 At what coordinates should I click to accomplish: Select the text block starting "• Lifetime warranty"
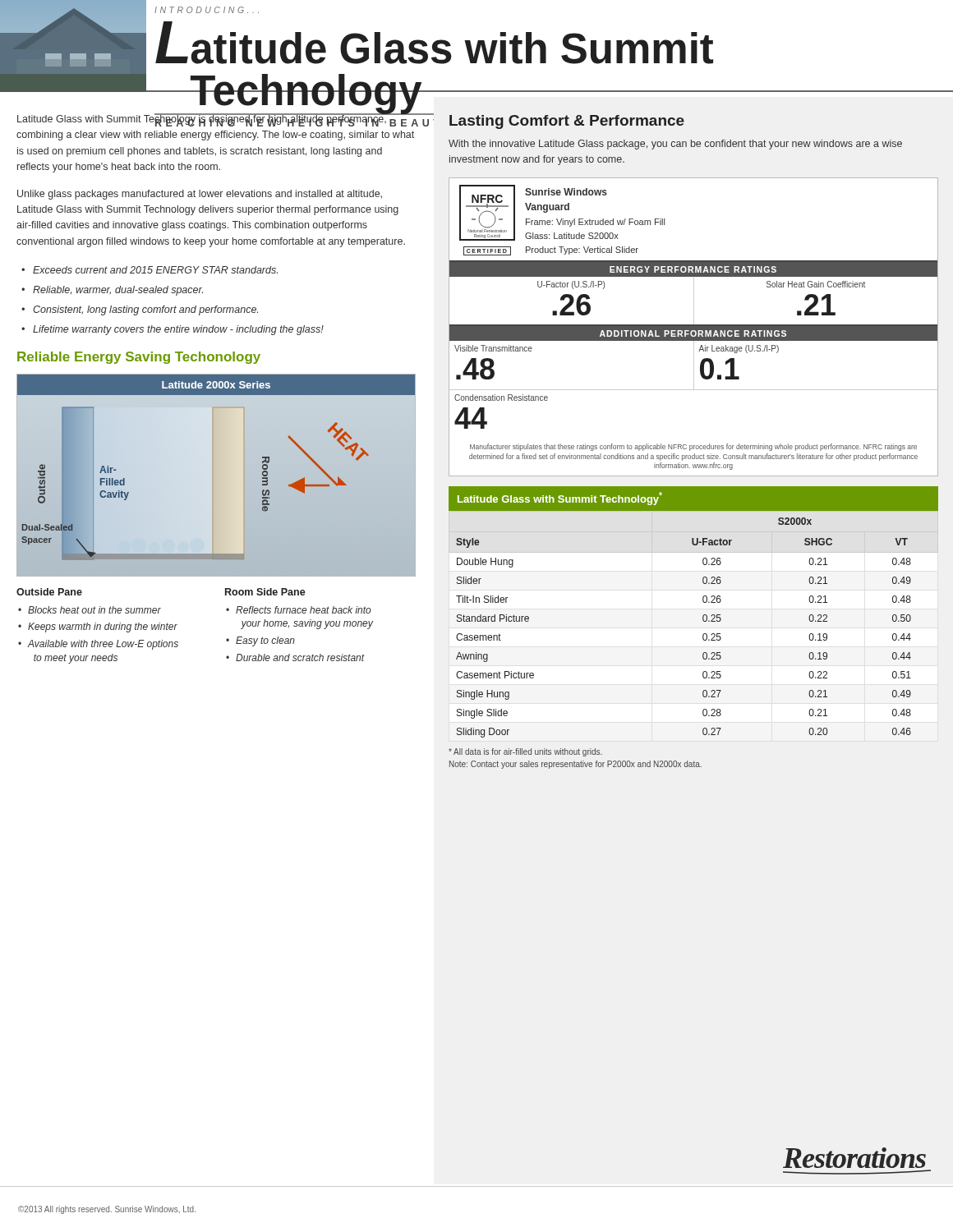click(172, 330)
